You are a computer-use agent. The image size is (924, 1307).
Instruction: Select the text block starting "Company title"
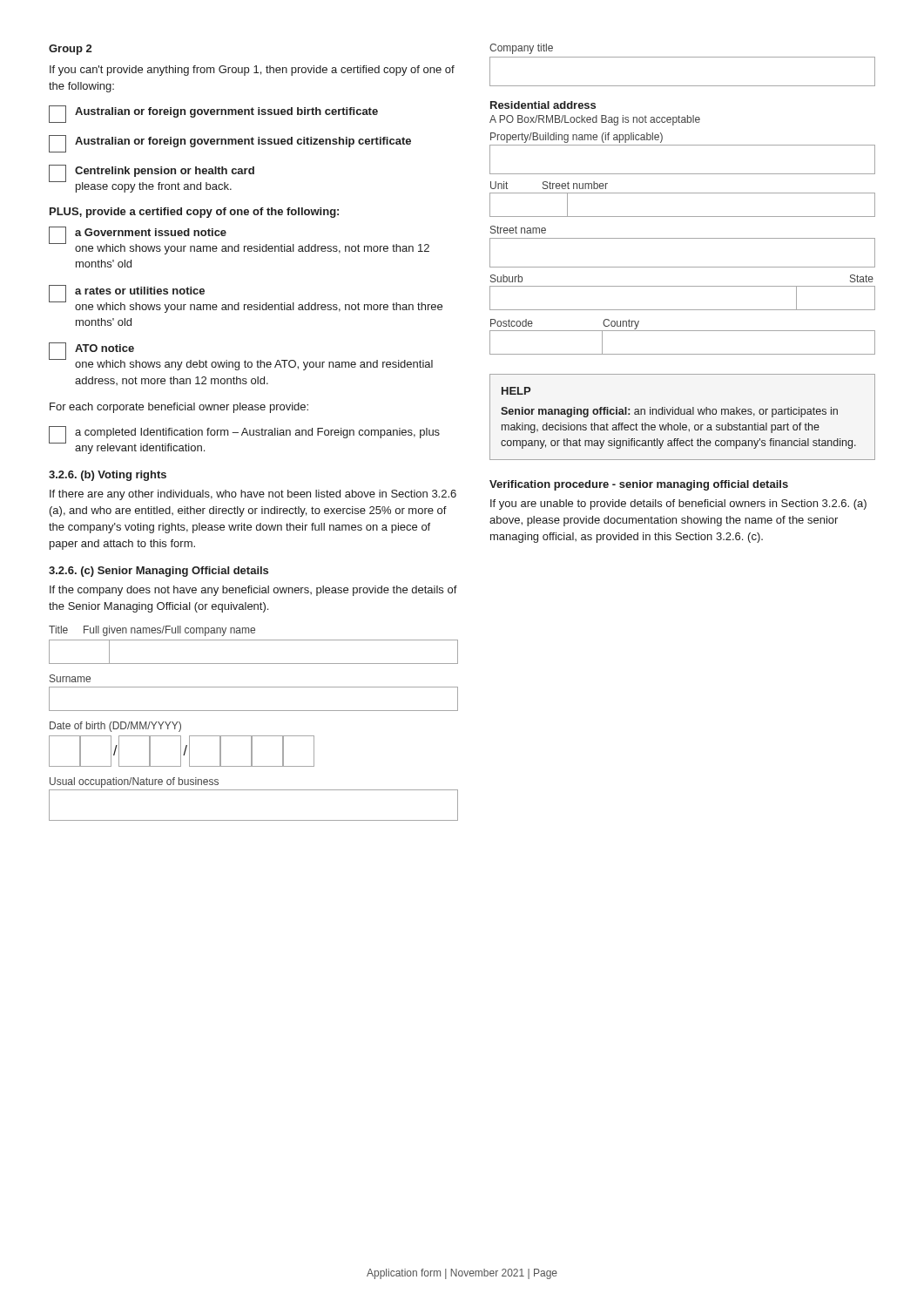click(521, 48)
